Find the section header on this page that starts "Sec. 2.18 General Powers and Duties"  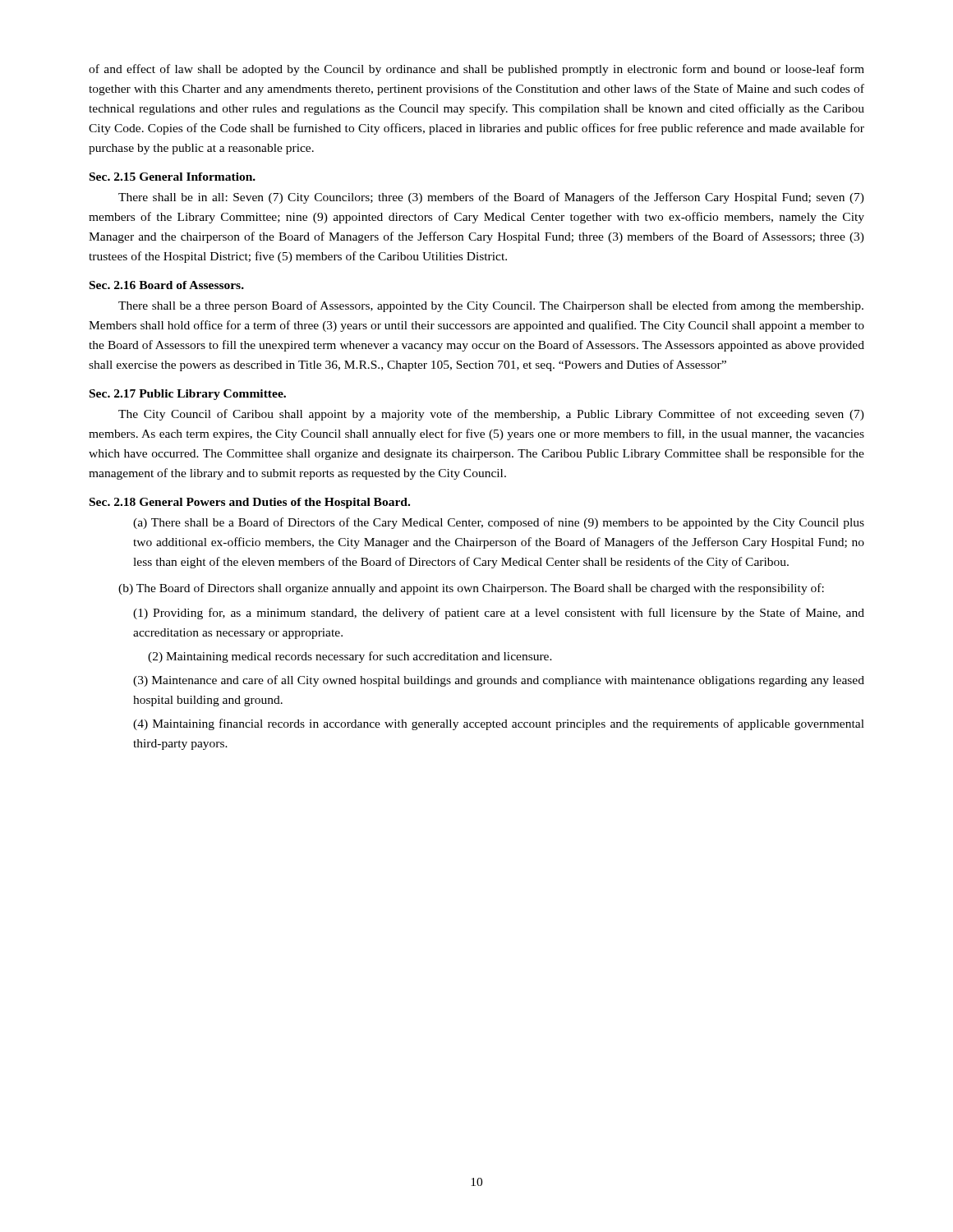[250, 502]
